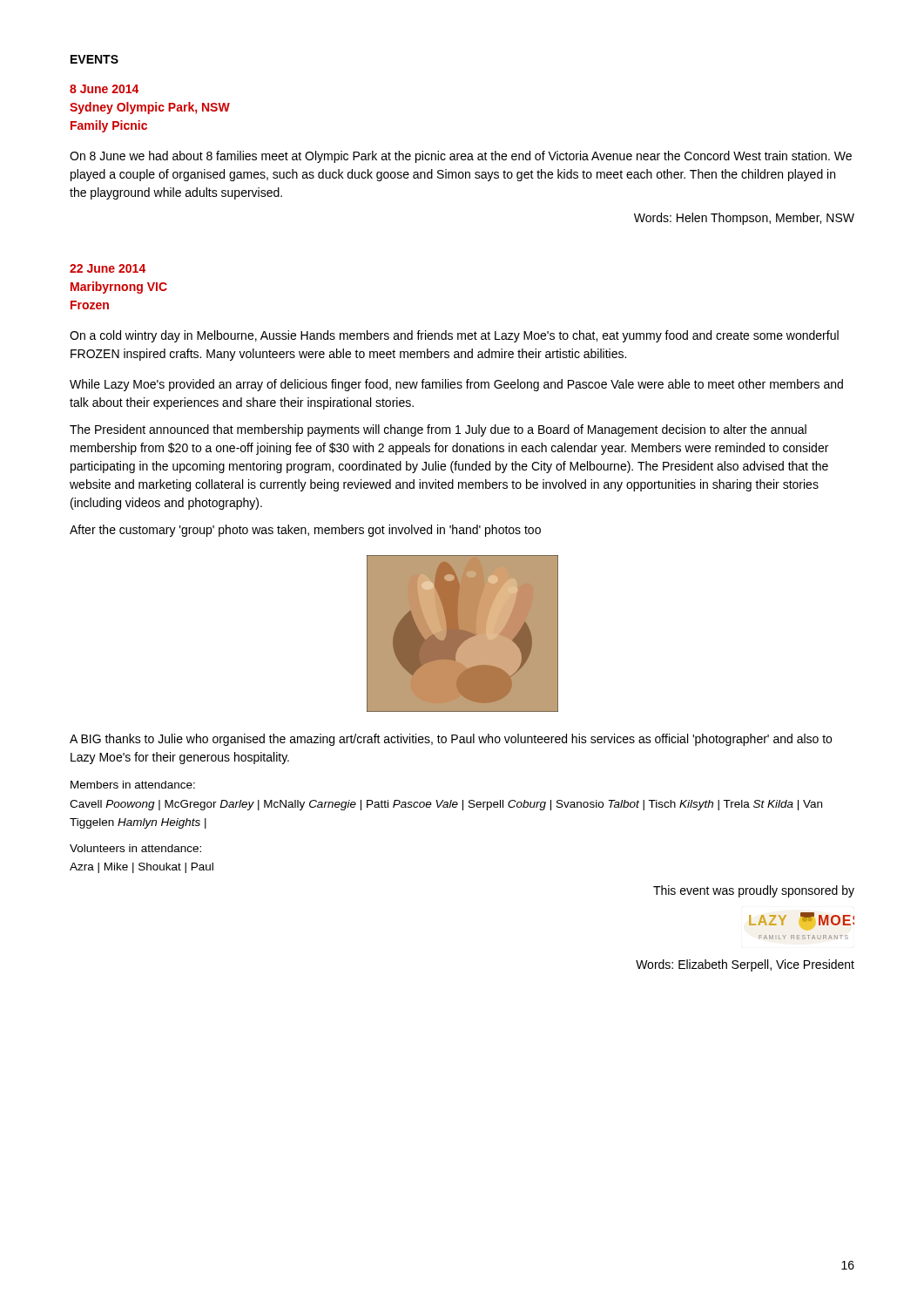Select the region starting "Words: Helen Thompson, Member, NSW"
Screen dimensions: 1307x924
(x=744, y=218)
